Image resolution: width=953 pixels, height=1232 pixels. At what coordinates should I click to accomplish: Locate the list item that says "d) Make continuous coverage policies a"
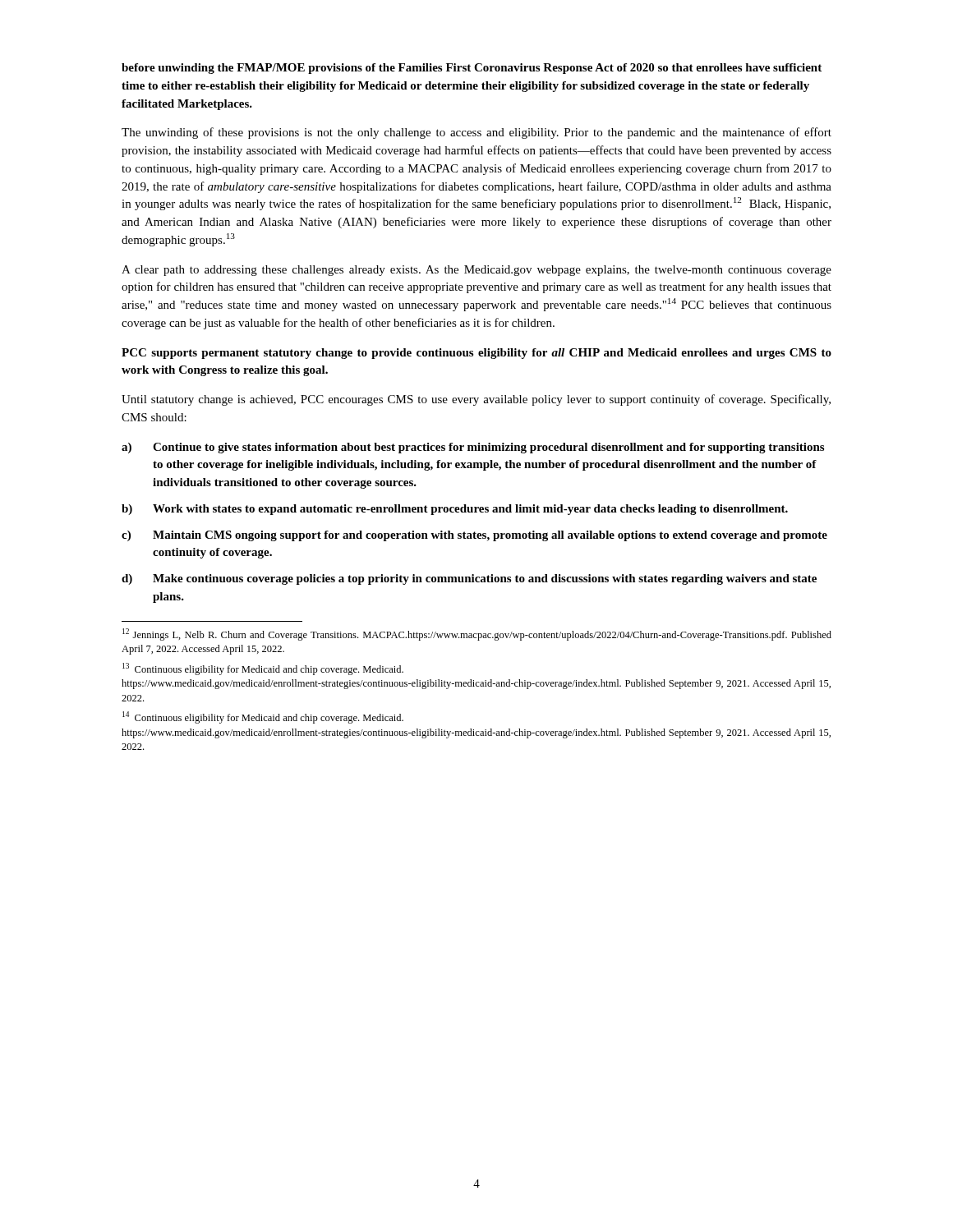tap(476, 588)
